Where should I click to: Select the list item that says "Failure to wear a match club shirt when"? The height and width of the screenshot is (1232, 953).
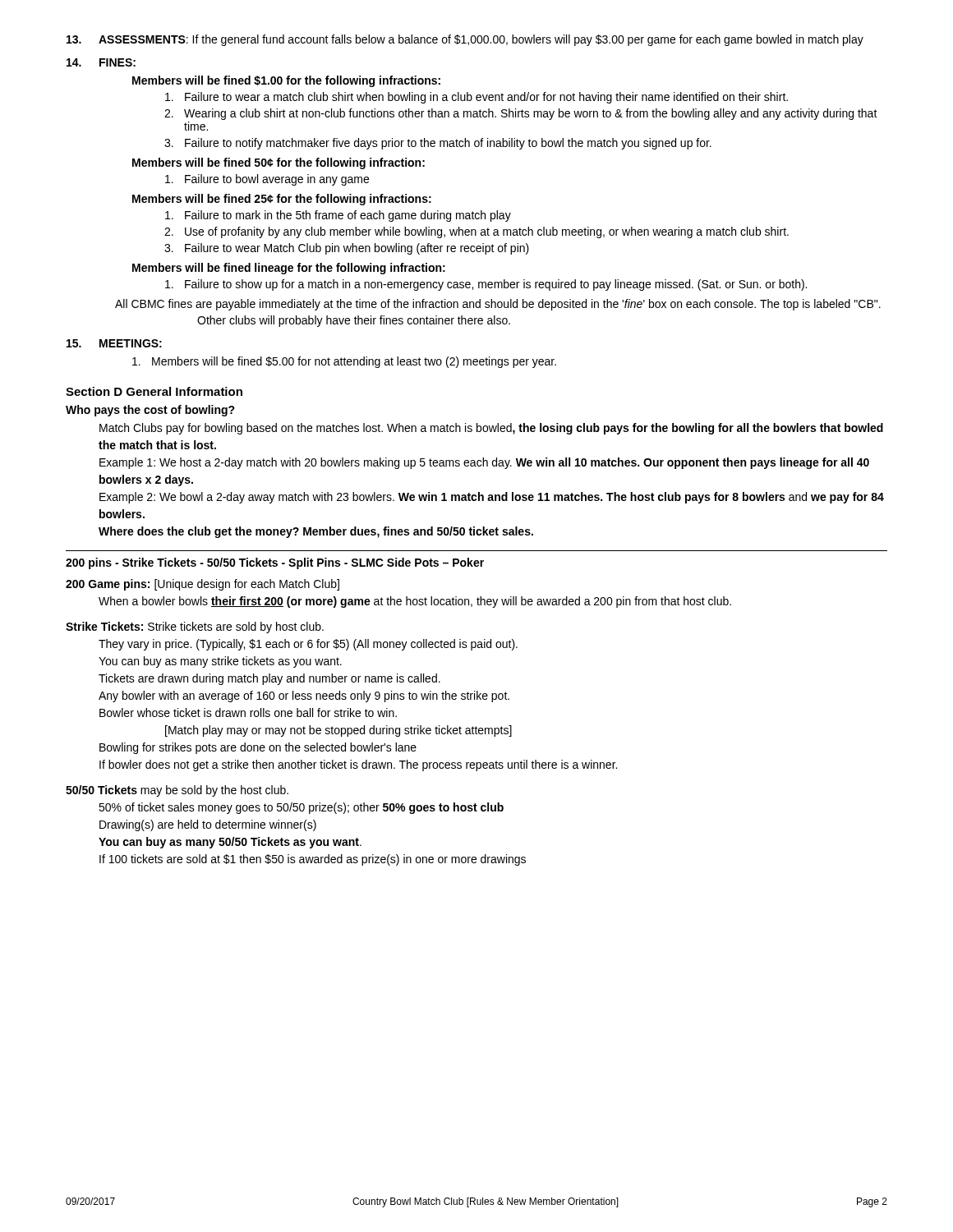[x=477, y=97]
